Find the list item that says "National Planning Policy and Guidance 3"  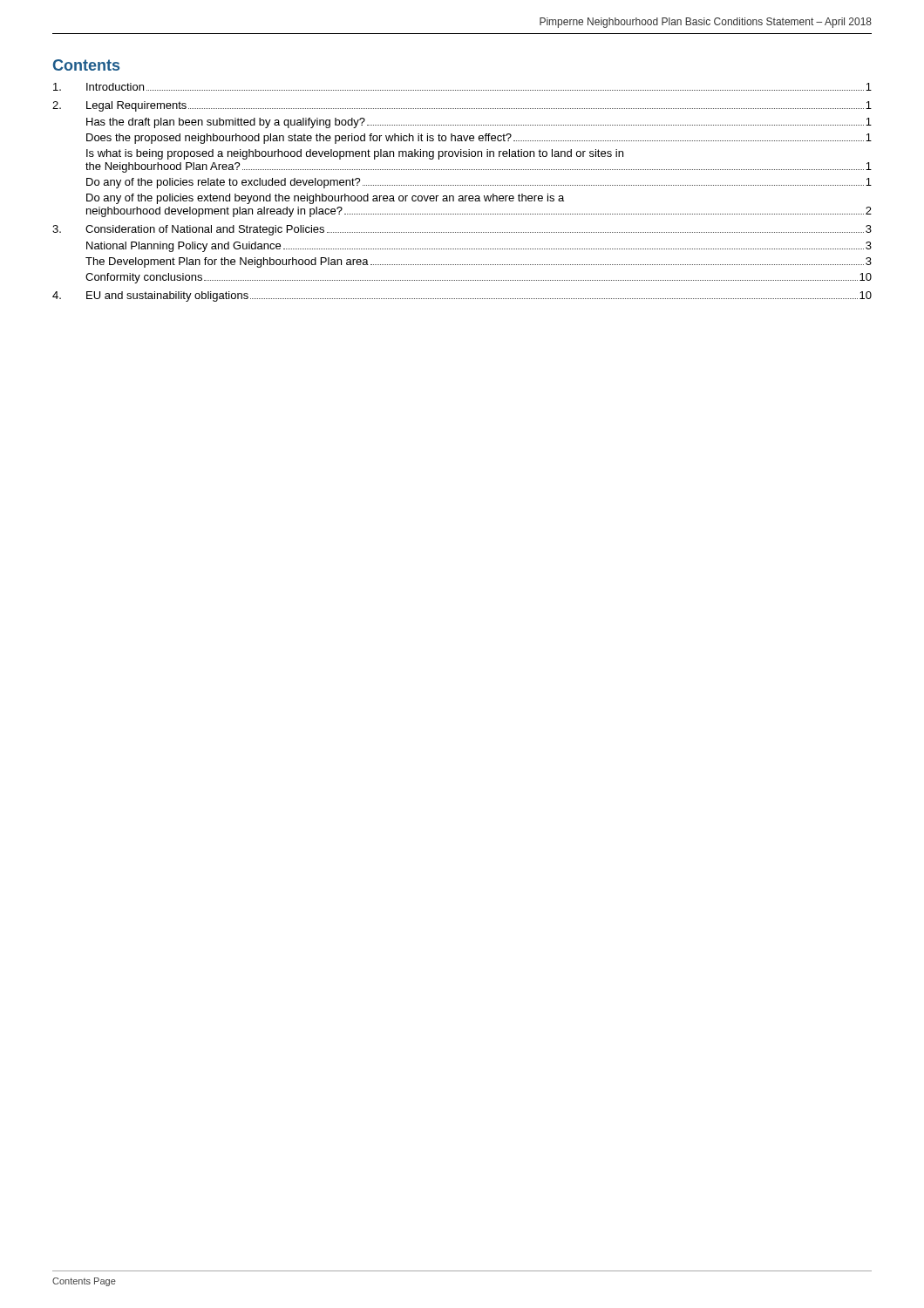tap(479, 246)
